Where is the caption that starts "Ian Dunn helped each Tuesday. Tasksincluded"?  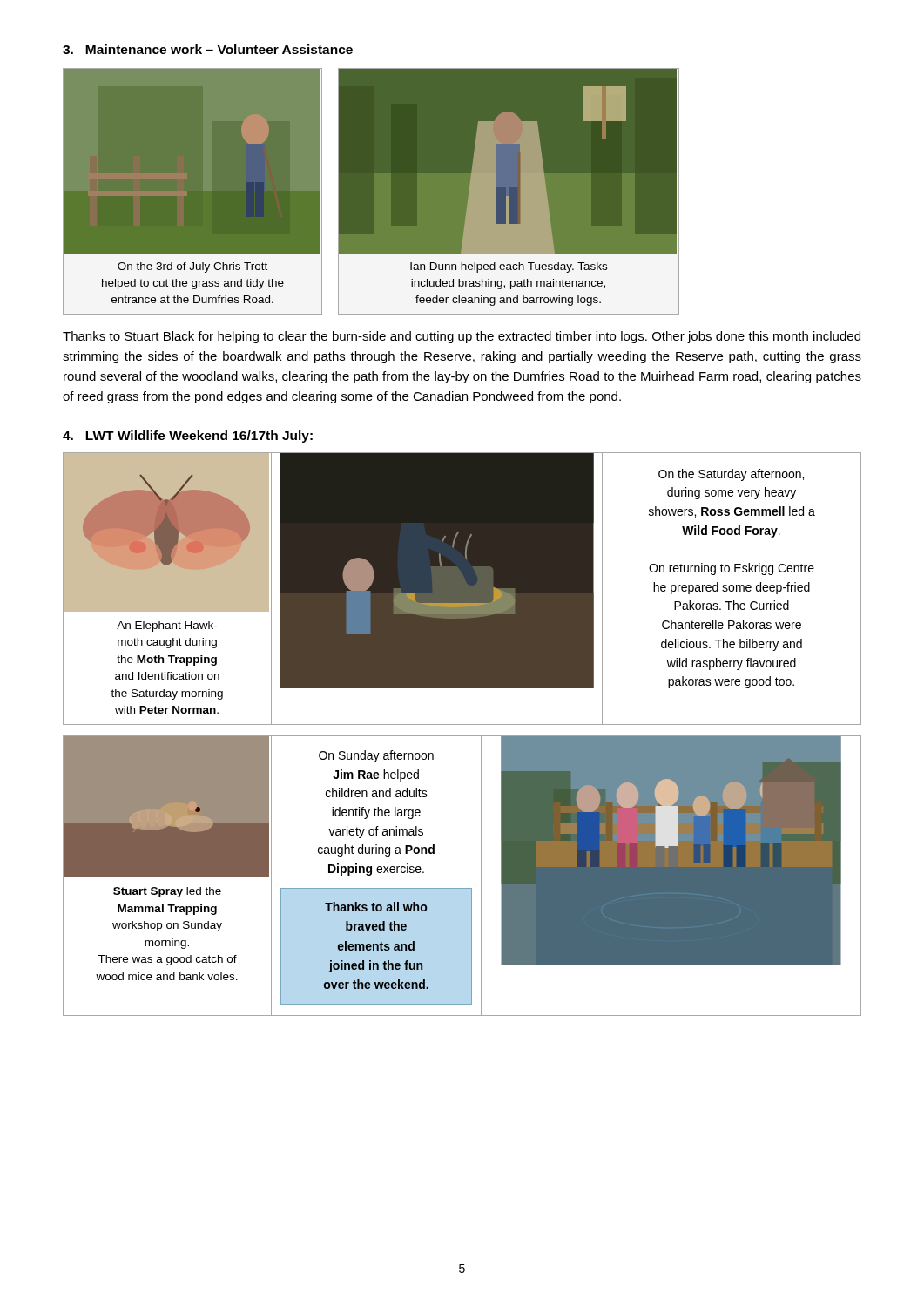(x=509, y=283)
